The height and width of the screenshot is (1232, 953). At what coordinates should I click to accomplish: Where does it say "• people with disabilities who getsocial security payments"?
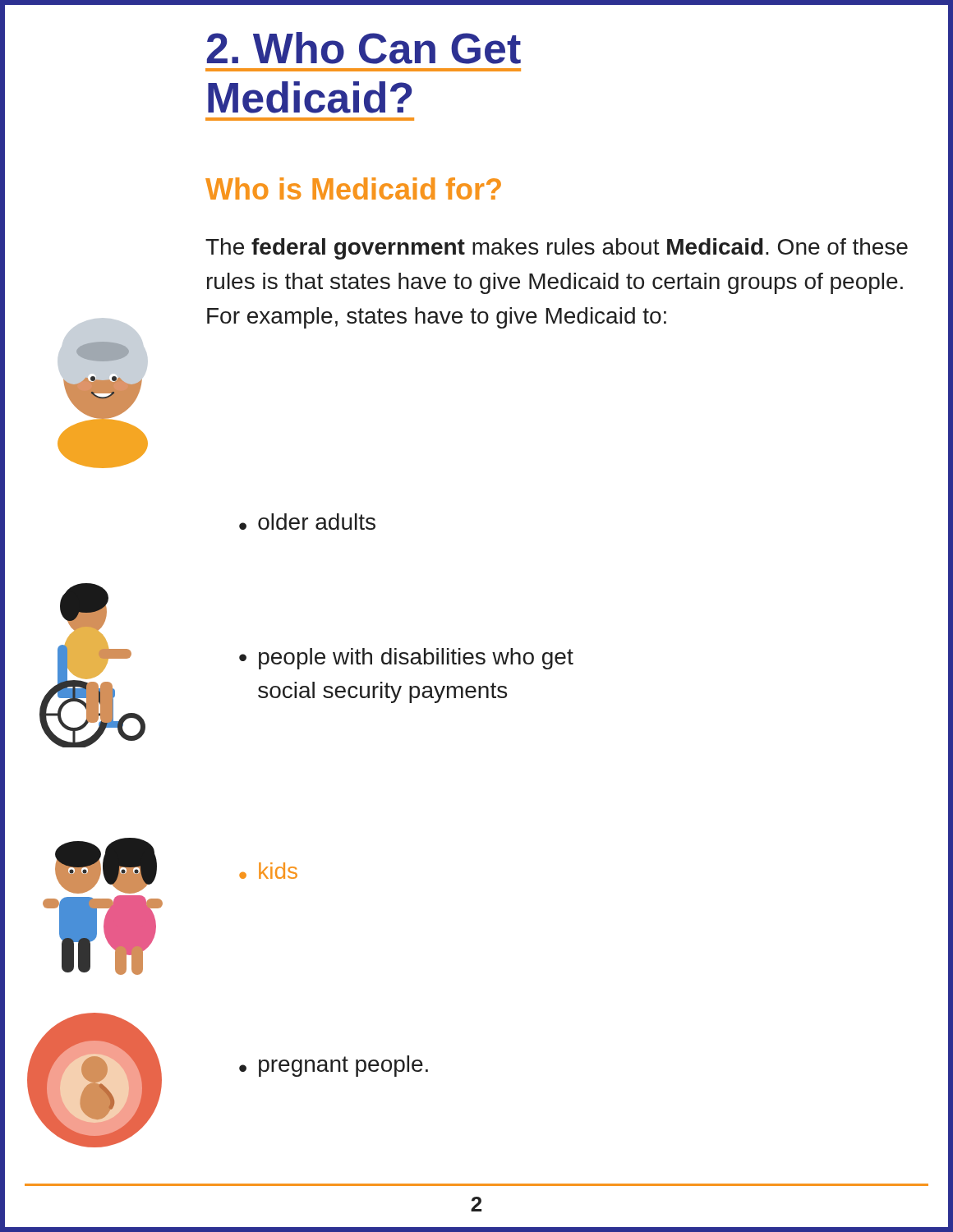point(406,674)
